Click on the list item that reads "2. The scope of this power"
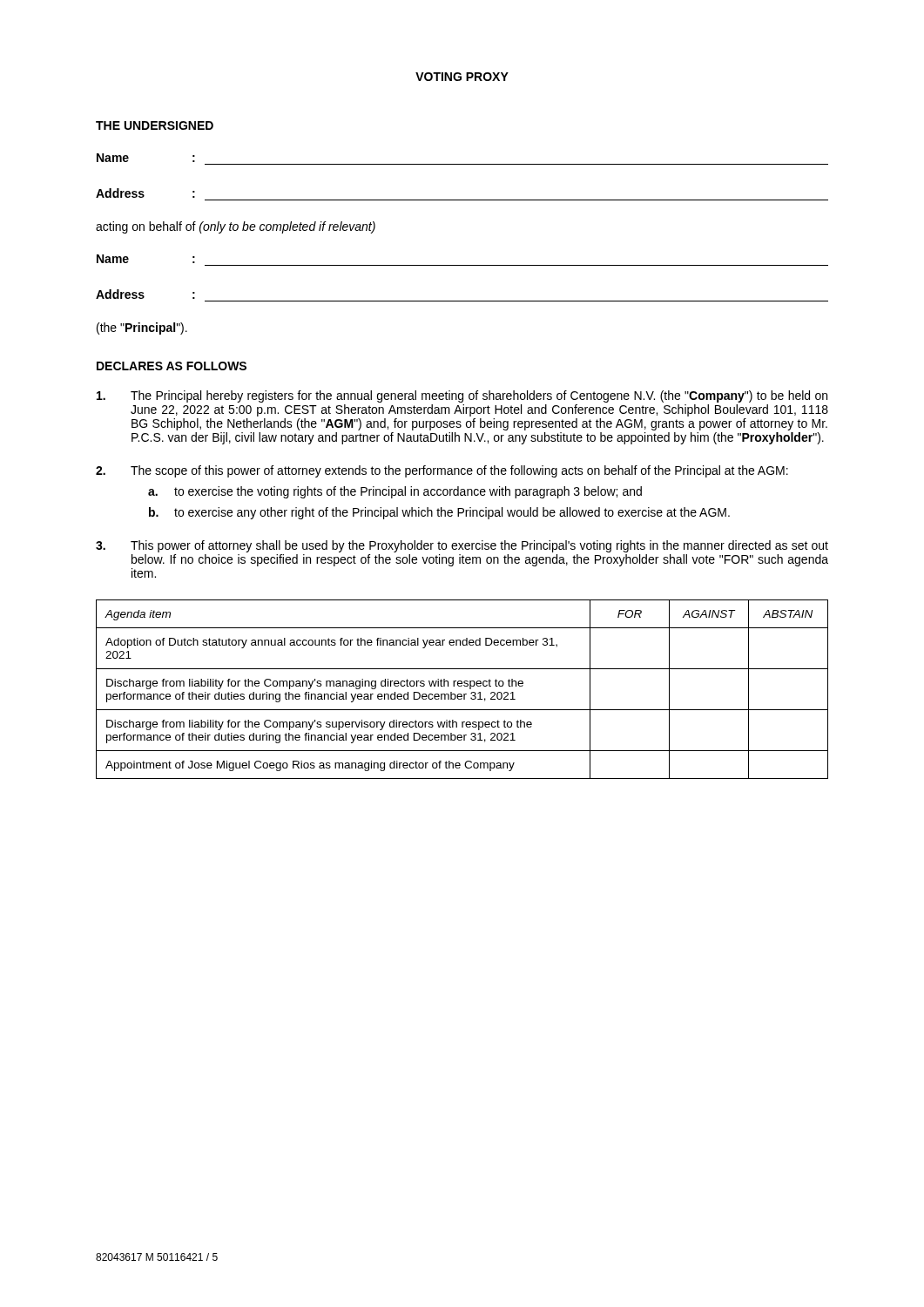 click(x=462, y=491)
